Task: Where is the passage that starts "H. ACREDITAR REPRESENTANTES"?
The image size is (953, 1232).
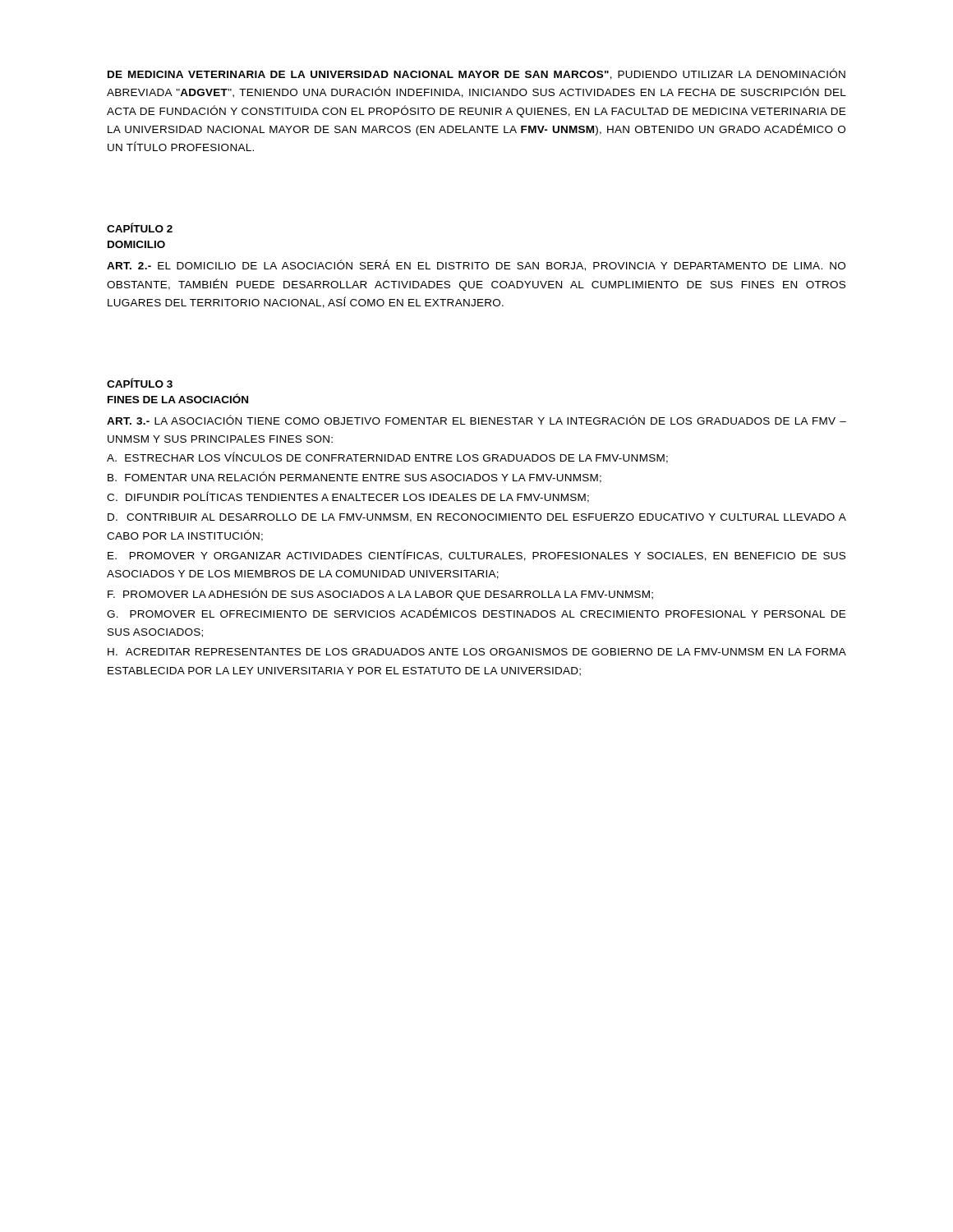Action: (476, 661)
